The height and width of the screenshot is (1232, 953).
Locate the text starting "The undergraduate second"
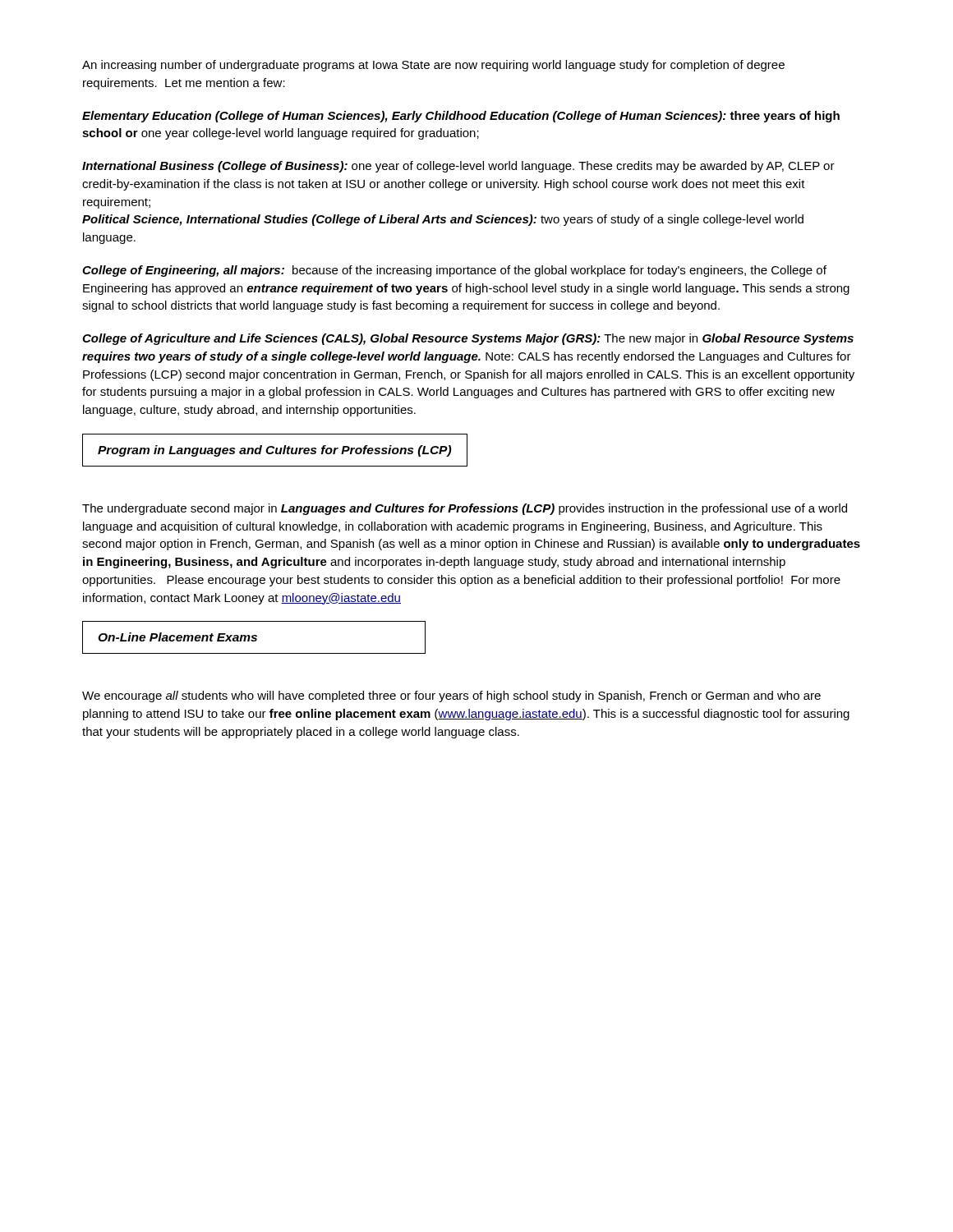point(471,552)
